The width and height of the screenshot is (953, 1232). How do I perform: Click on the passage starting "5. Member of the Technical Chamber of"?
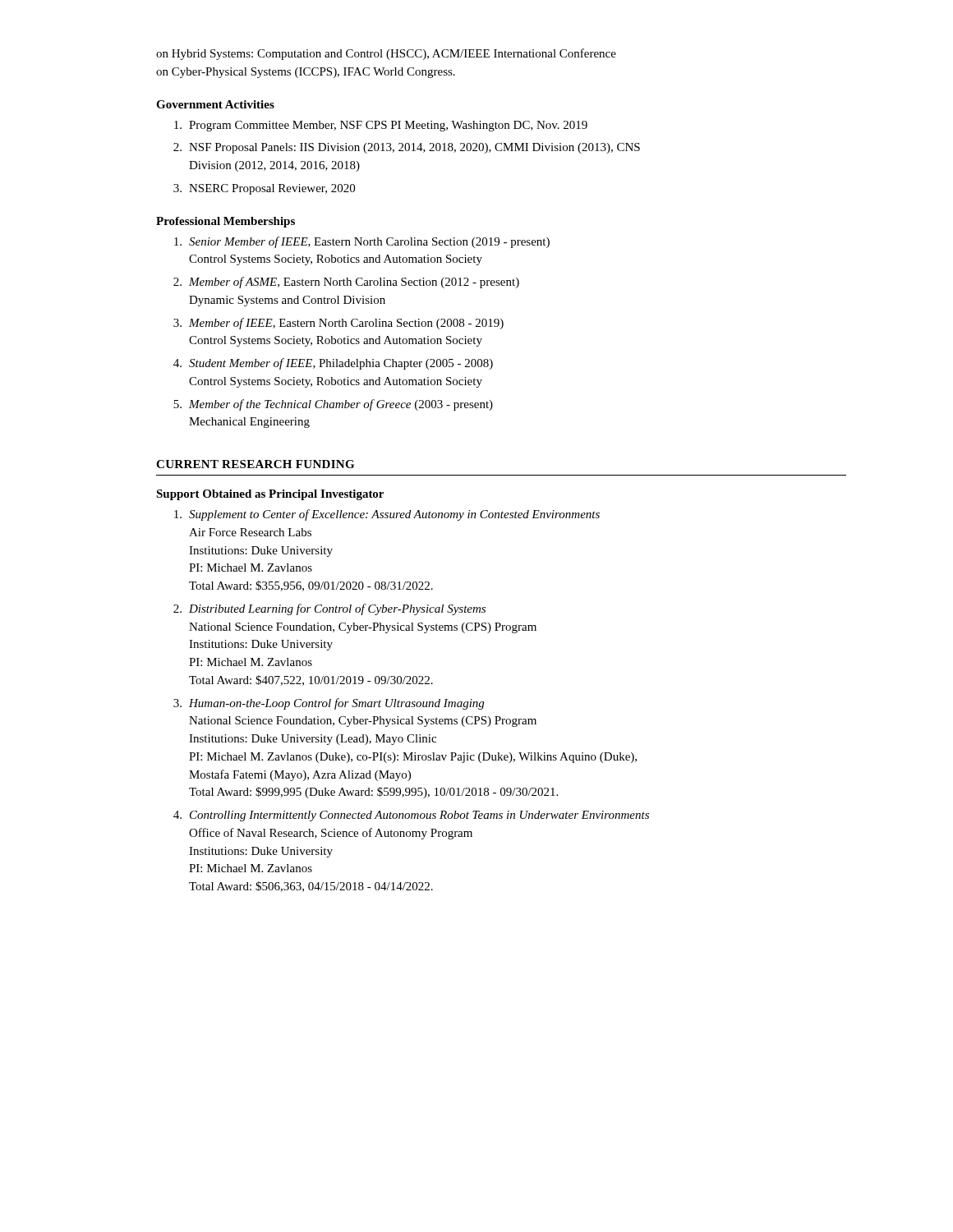(501, 413)
